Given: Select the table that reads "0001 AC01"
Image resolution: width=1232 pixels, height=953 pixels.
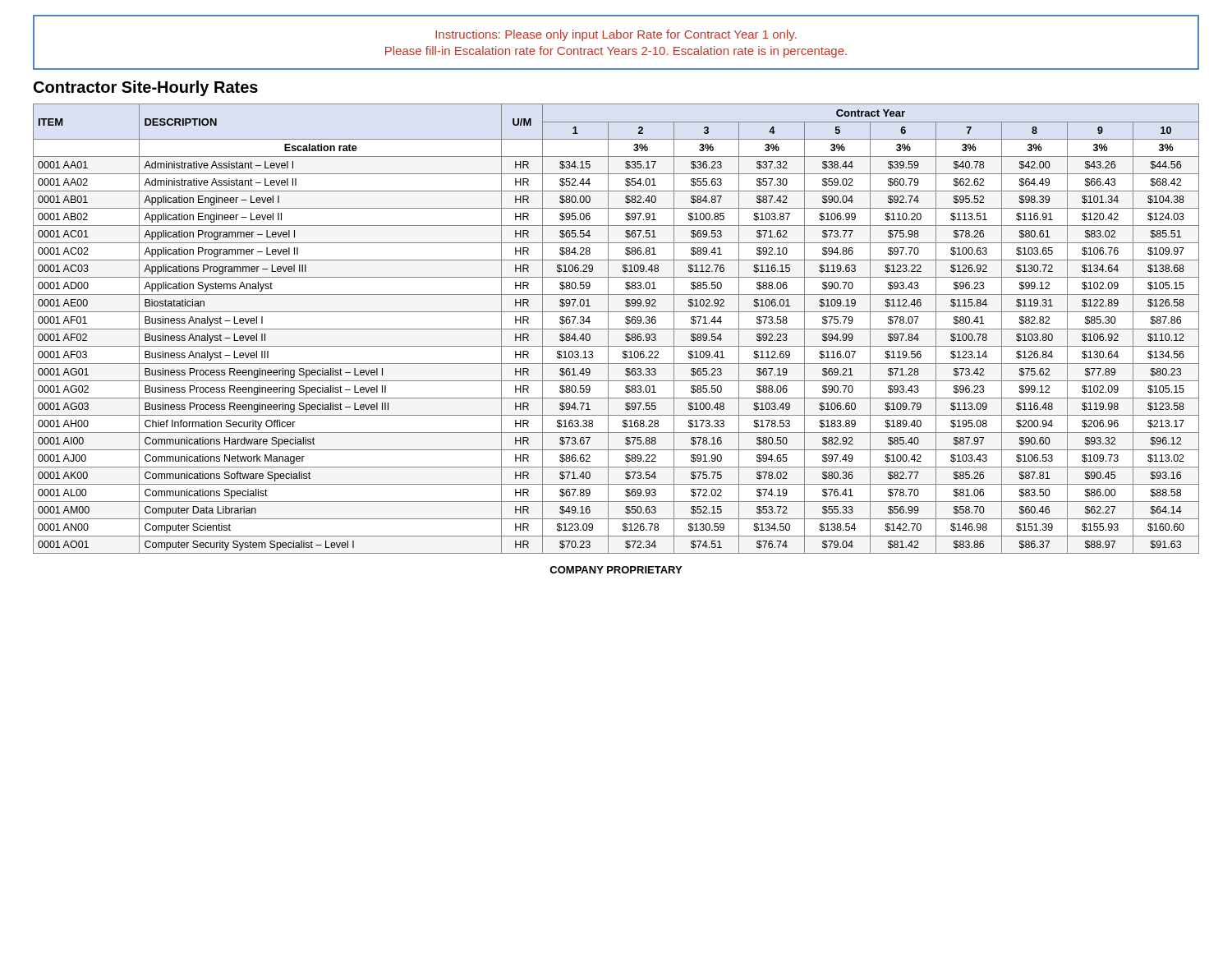Looking at the screenshot, I should click(x=616, y=329).
